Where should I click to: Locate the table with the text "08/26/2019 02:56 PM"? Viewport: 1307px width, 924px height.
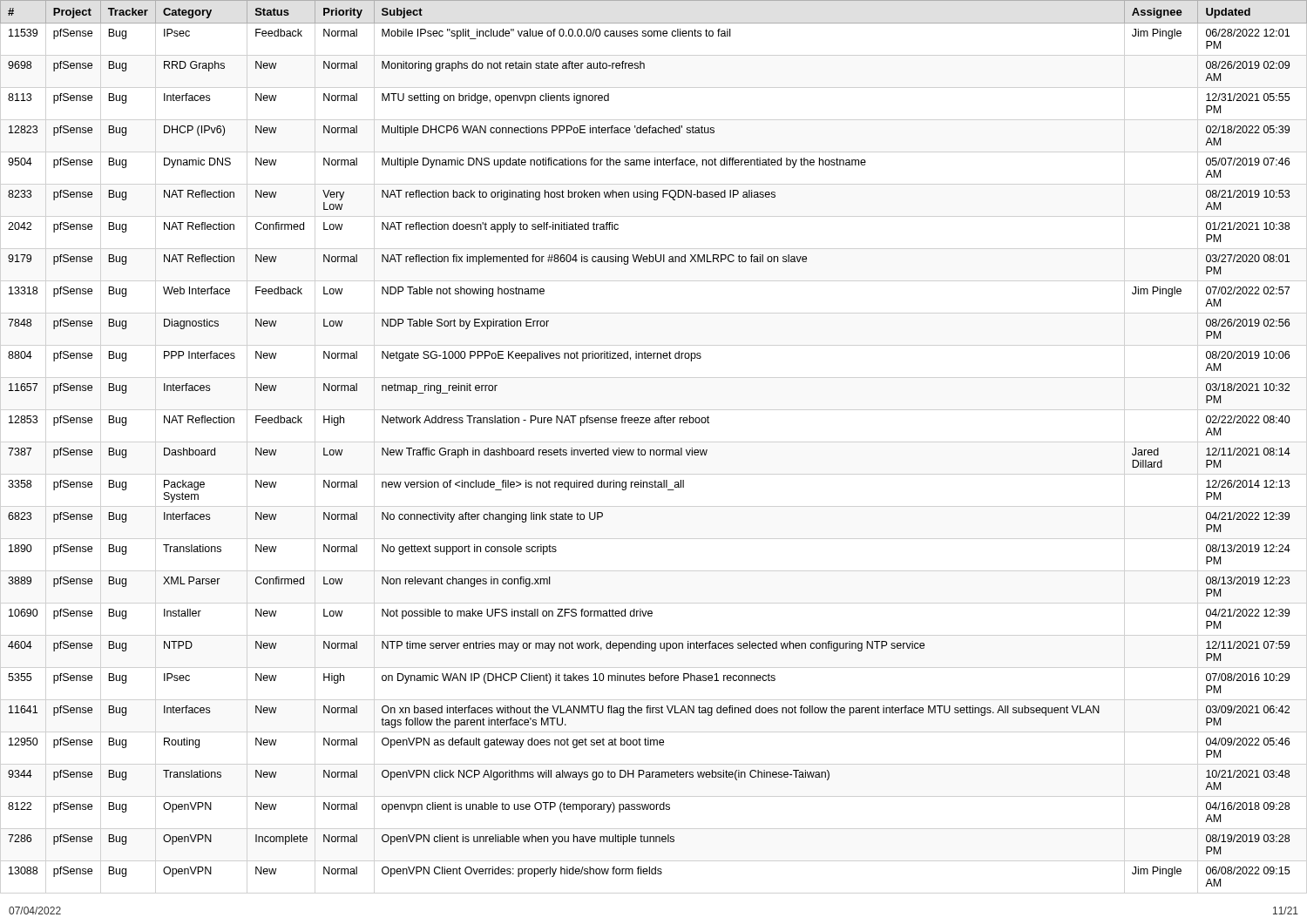click(x=654, y=447)
